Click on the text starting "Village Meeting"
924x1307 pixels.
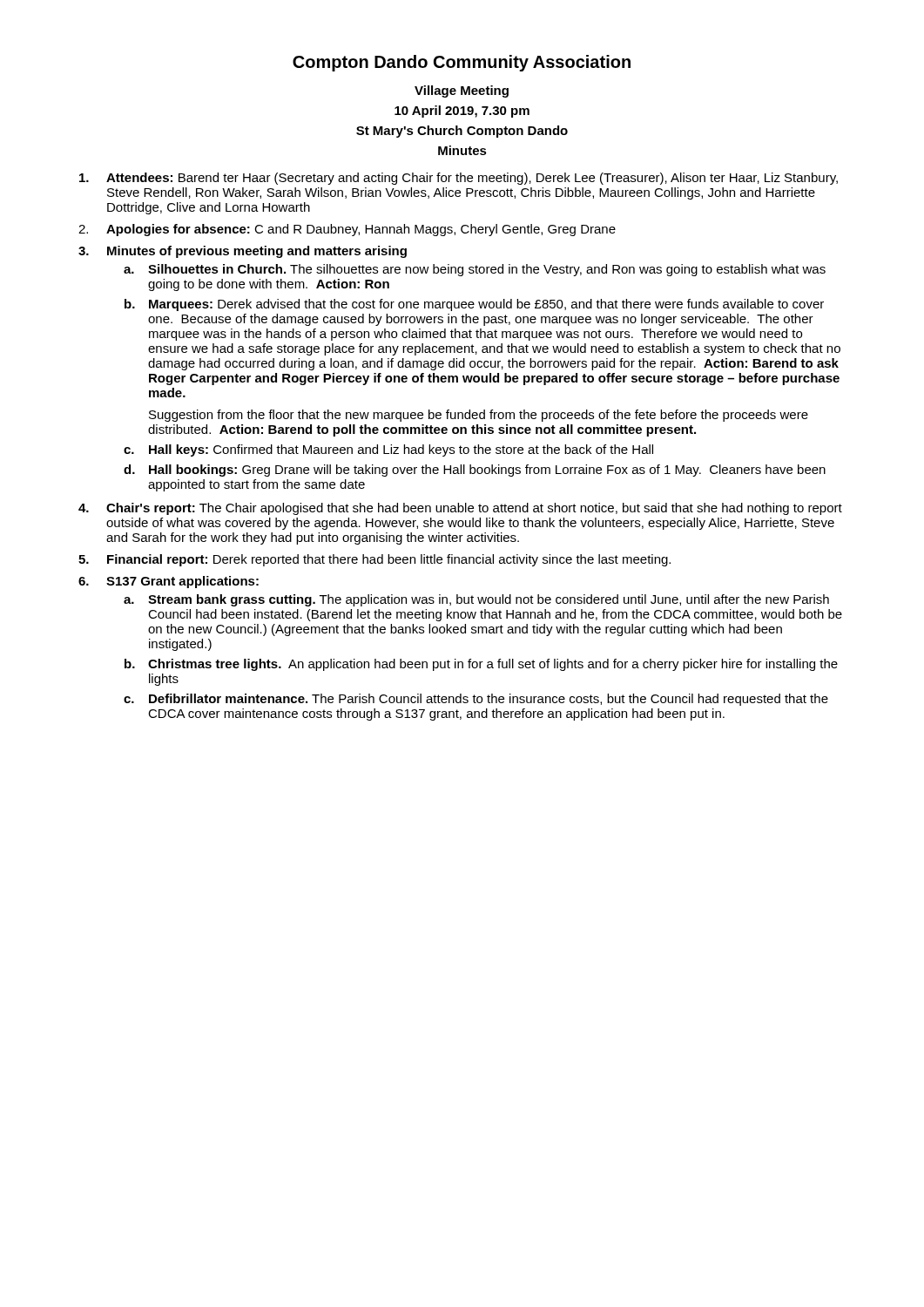(x=462, y=90)
